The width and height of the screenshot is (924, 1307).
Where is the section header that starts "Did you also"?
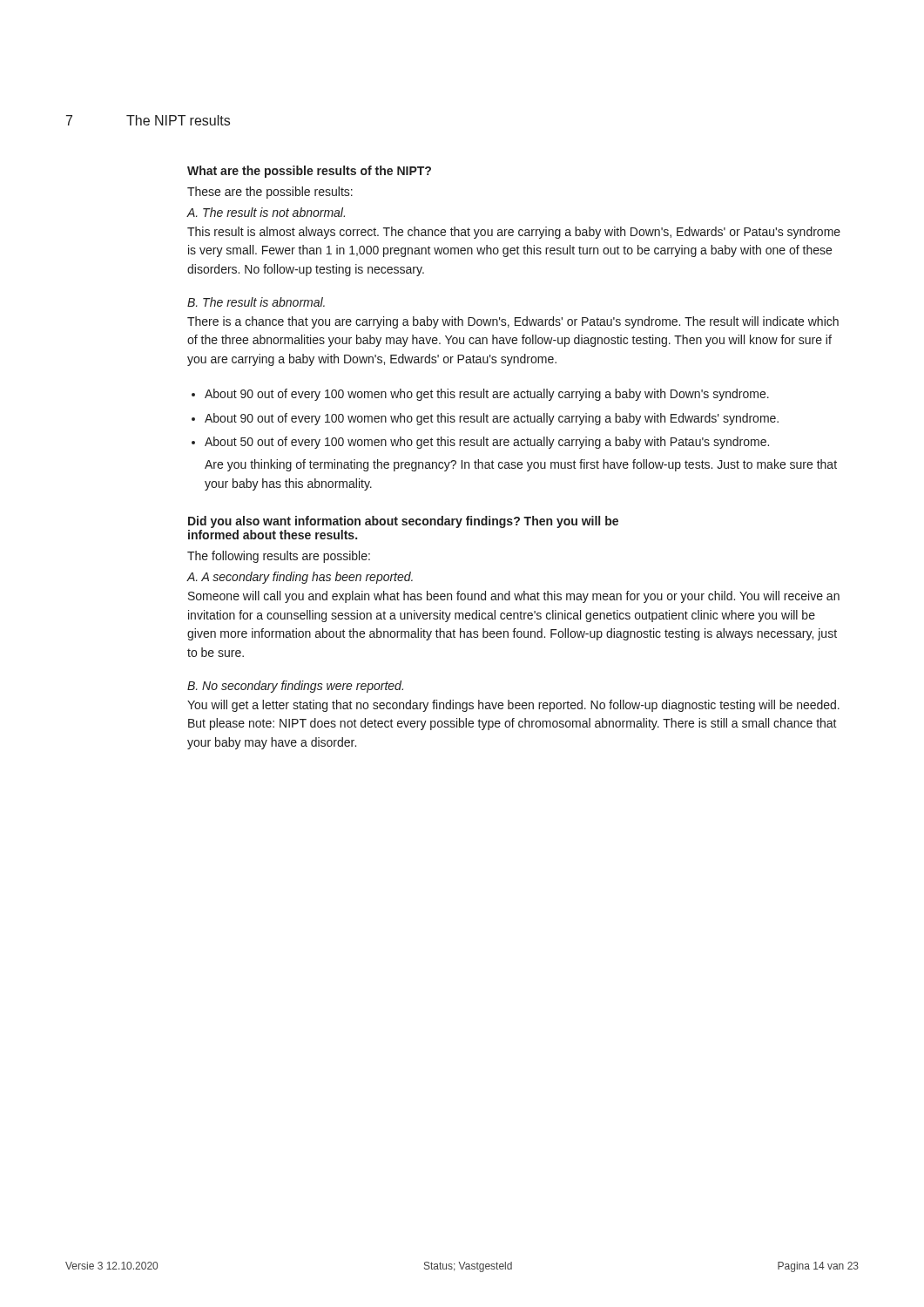click(x=403, y=528)
